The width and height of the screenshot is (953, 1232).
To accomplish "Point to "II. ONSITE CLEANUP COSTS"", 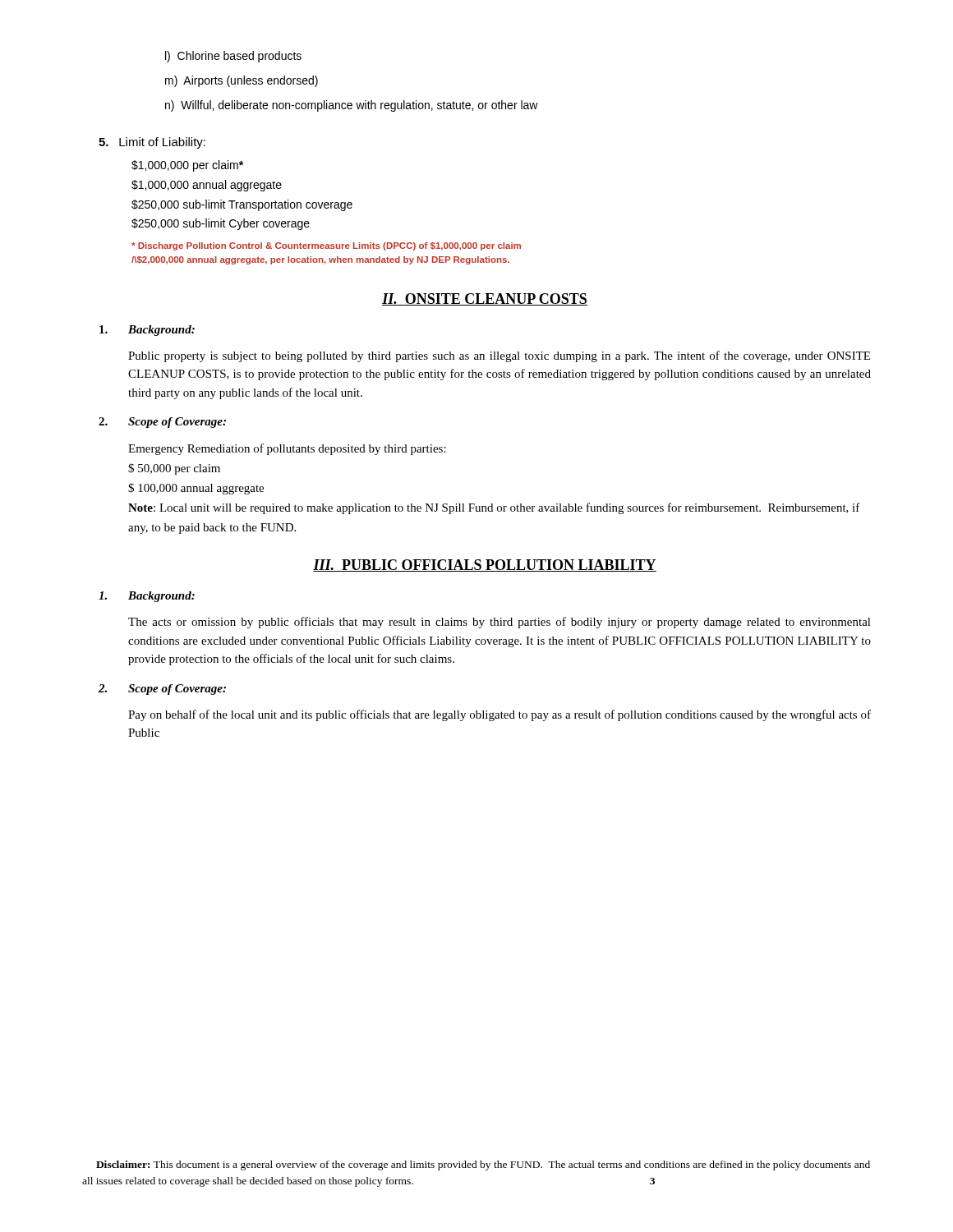I will click(485, 299).
